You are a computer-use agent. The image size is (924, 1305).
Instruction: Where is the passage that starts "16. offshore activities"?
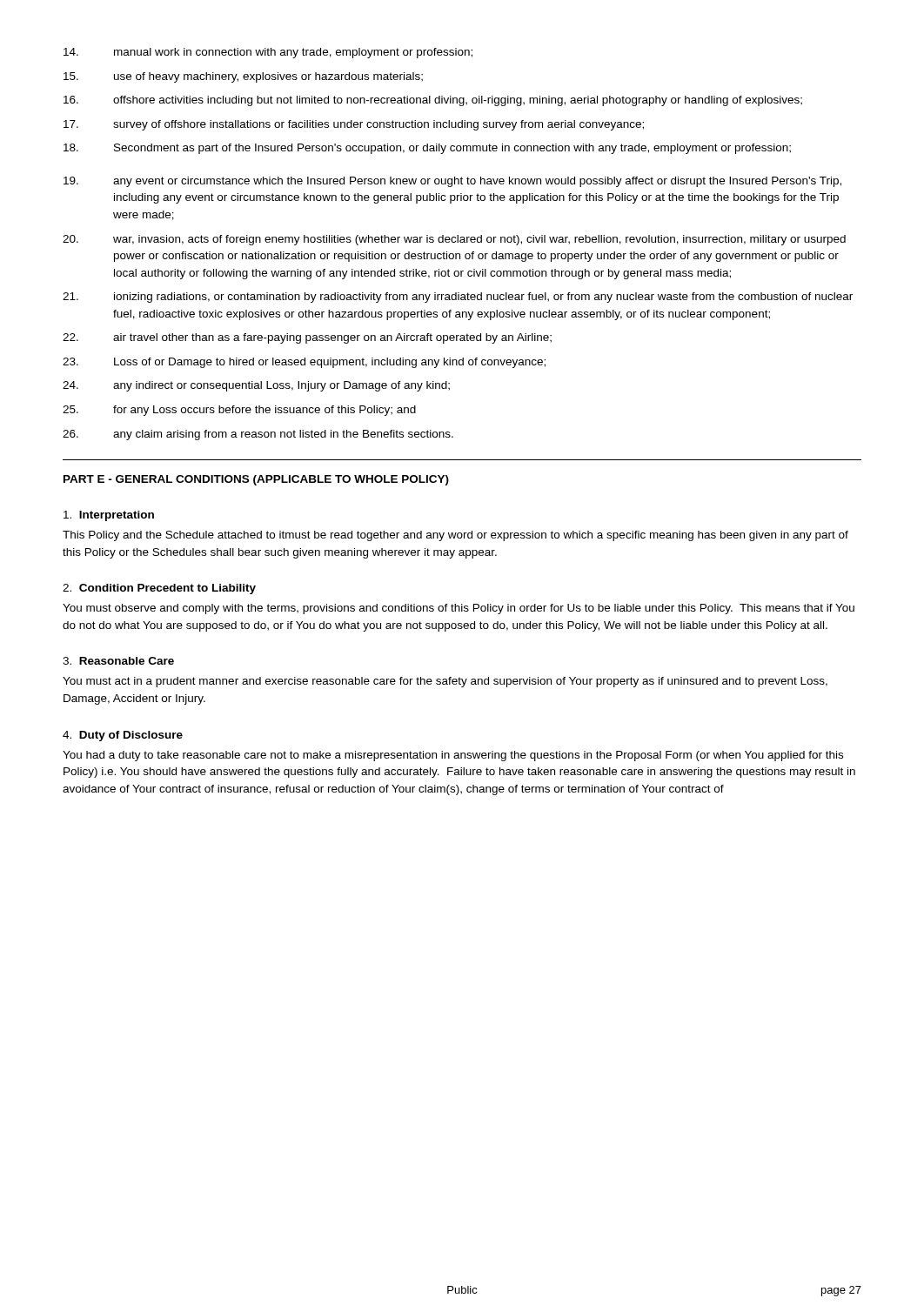pyautogui.click(x=462, y=100)
